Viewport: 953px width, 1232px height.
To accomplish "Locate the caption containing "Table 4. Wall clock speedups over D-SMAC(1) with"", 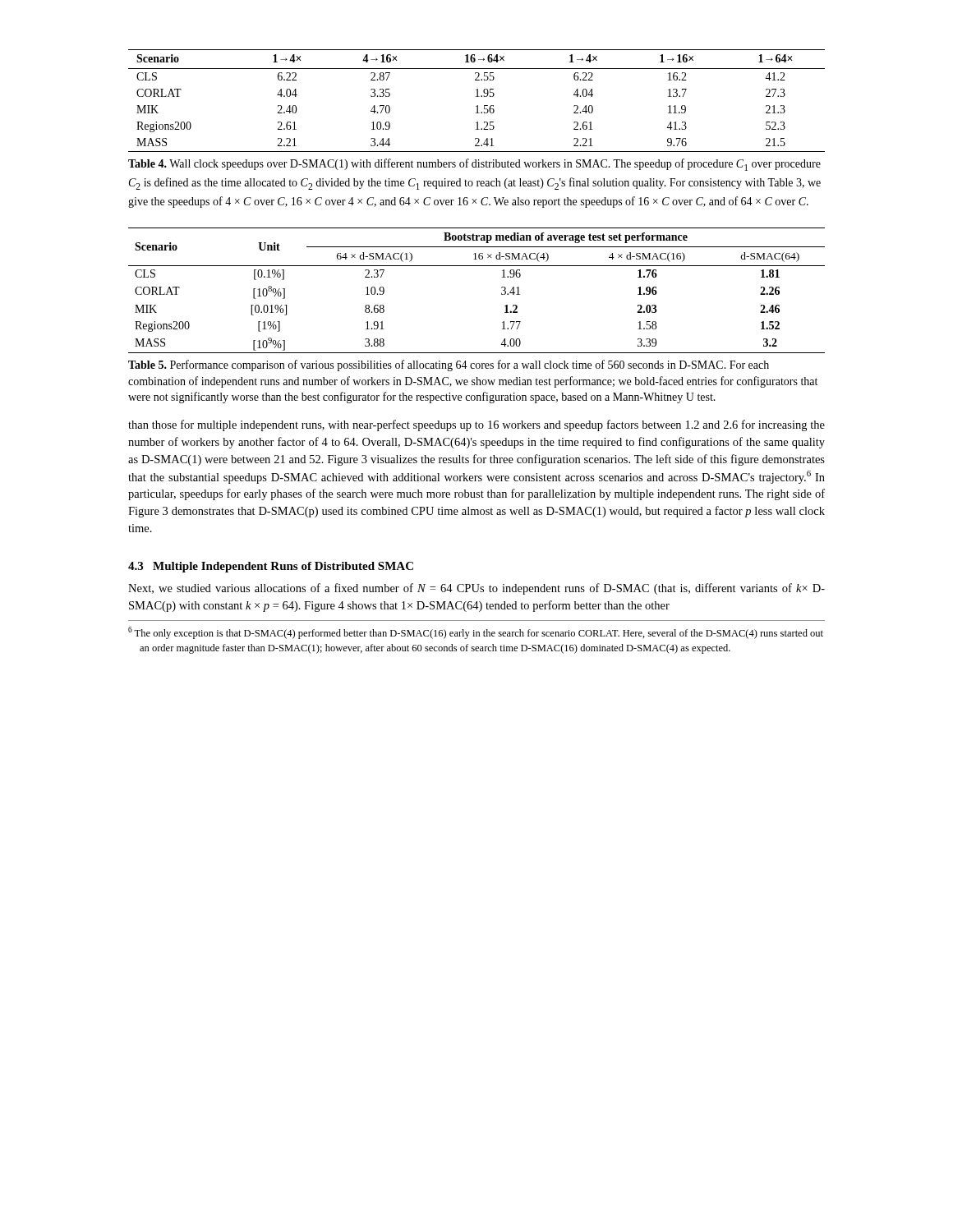I will (x=475, y=183).
